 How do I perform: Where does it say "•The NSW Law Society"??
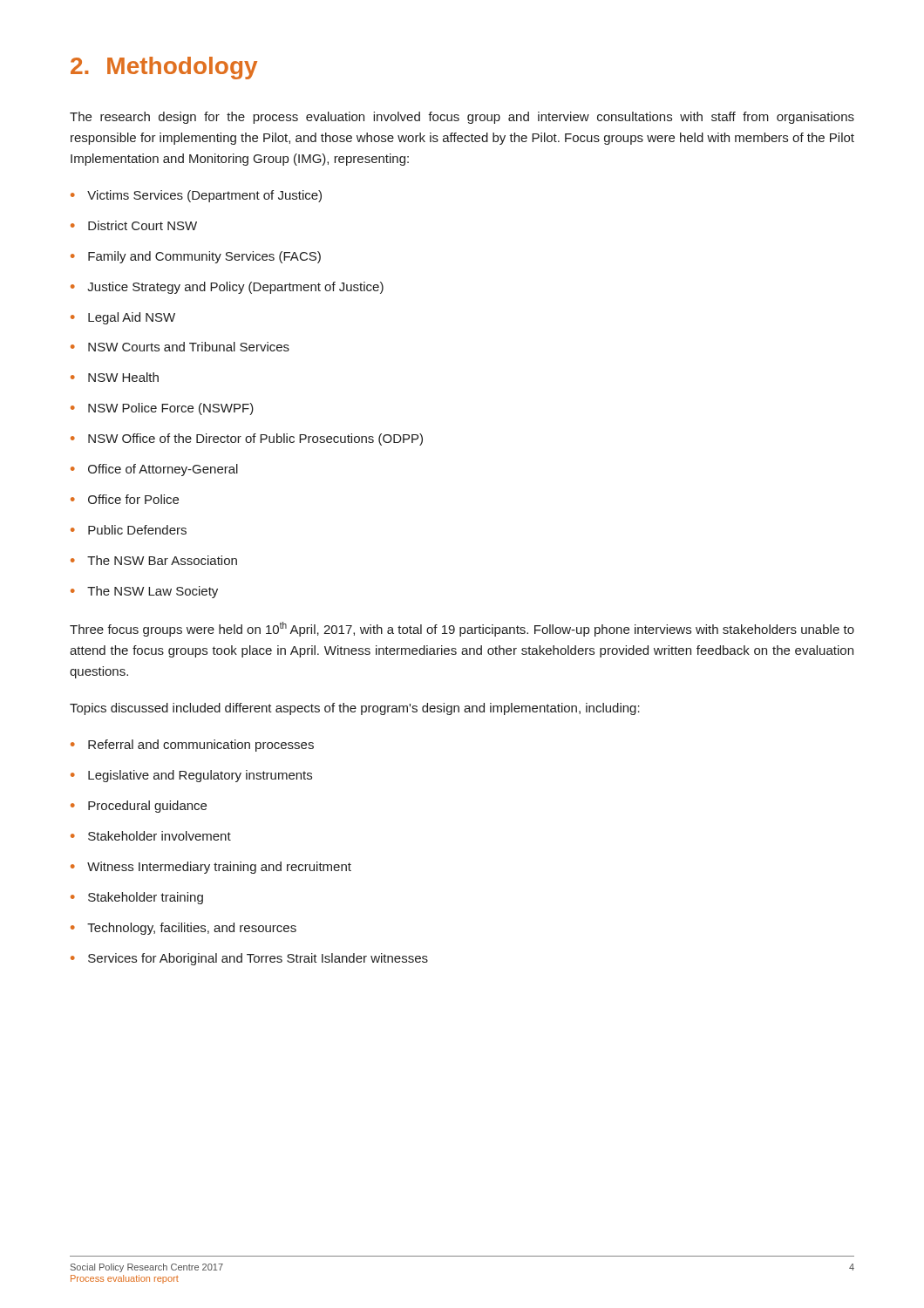pos(144,592)
